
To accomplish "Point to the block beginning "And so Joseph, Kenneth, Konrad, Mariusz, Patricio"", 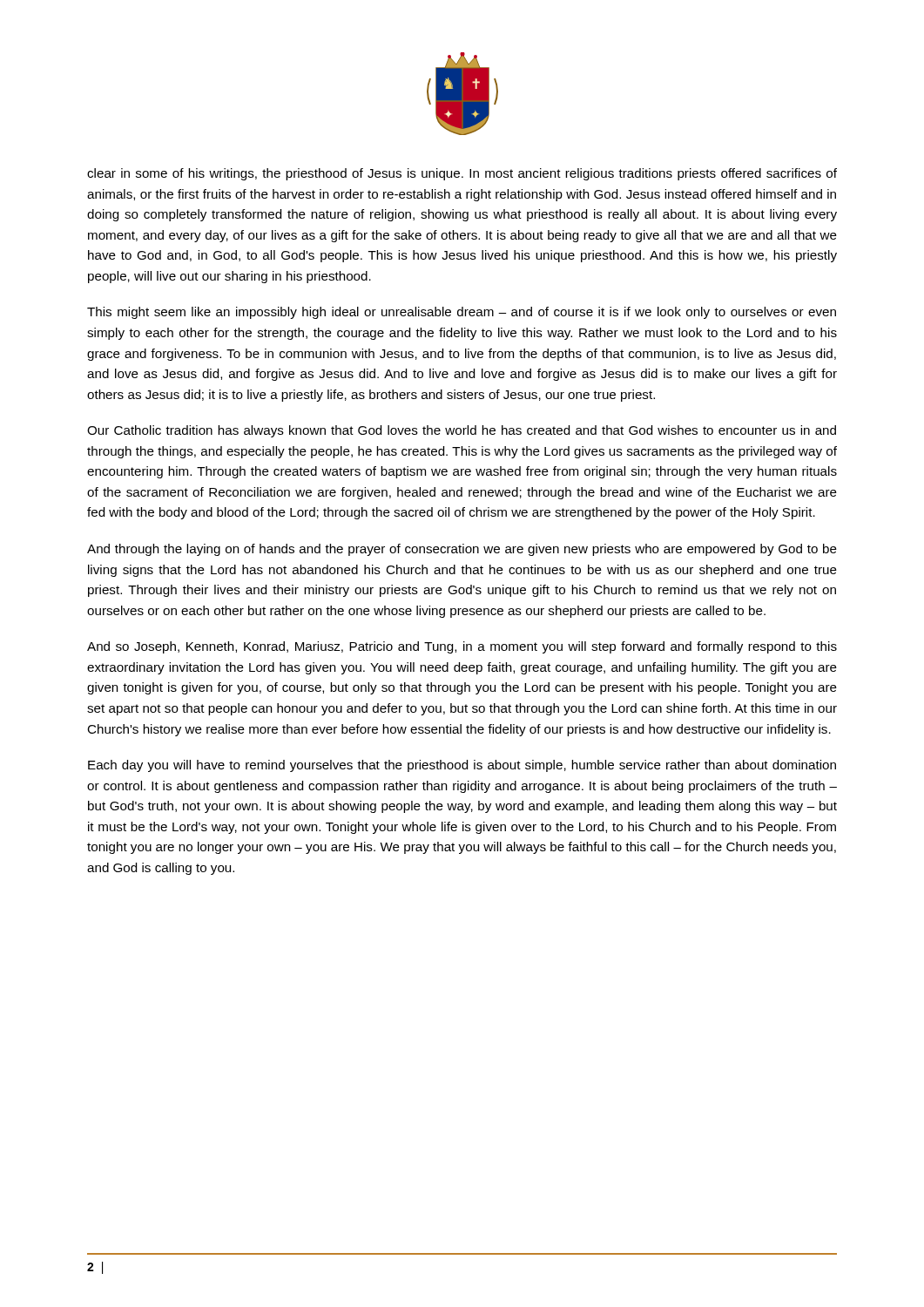I will [x=462, y=688].
